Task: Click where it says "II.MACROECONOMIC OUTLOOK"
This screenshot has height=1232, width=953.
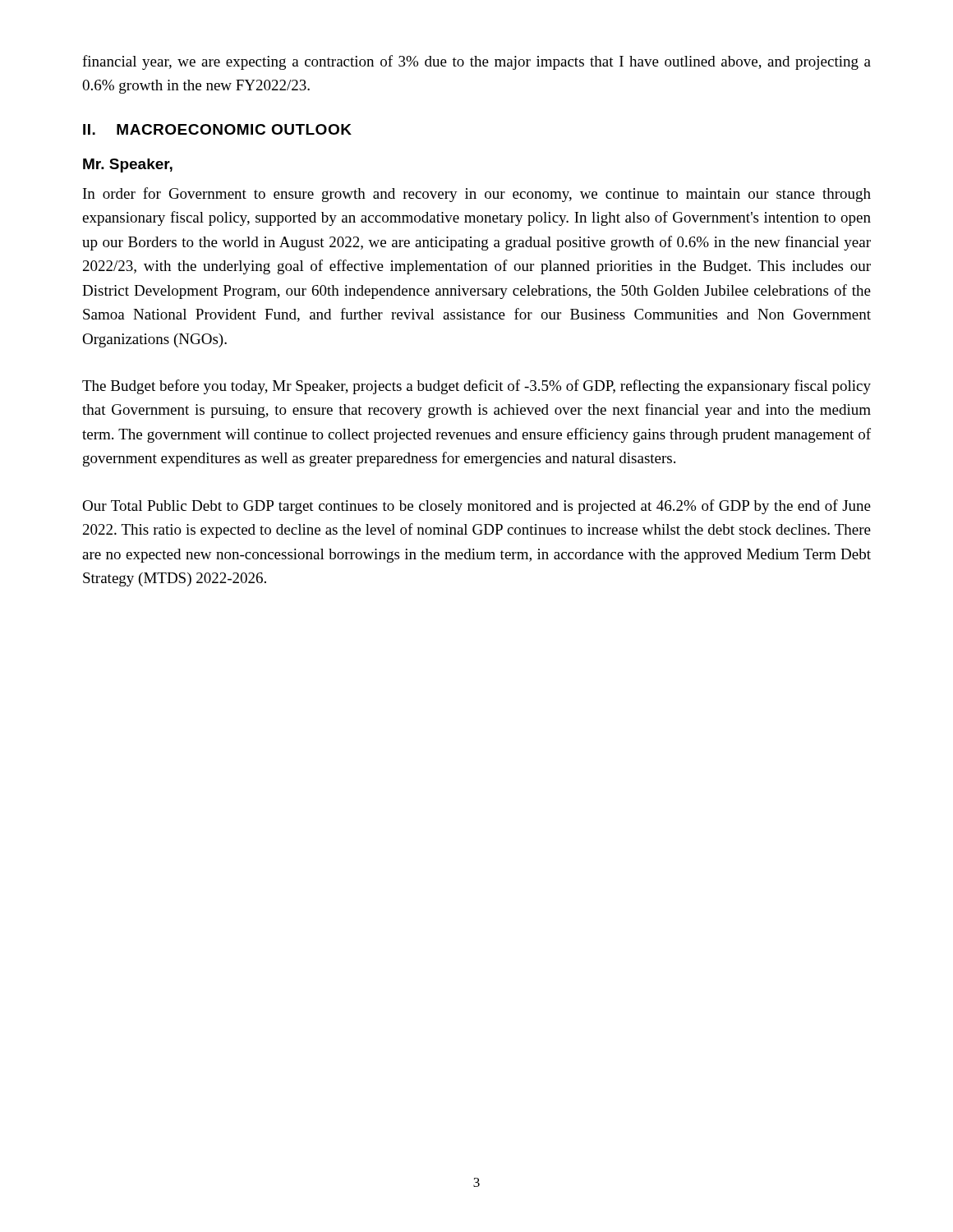Action: pos(217,130)
